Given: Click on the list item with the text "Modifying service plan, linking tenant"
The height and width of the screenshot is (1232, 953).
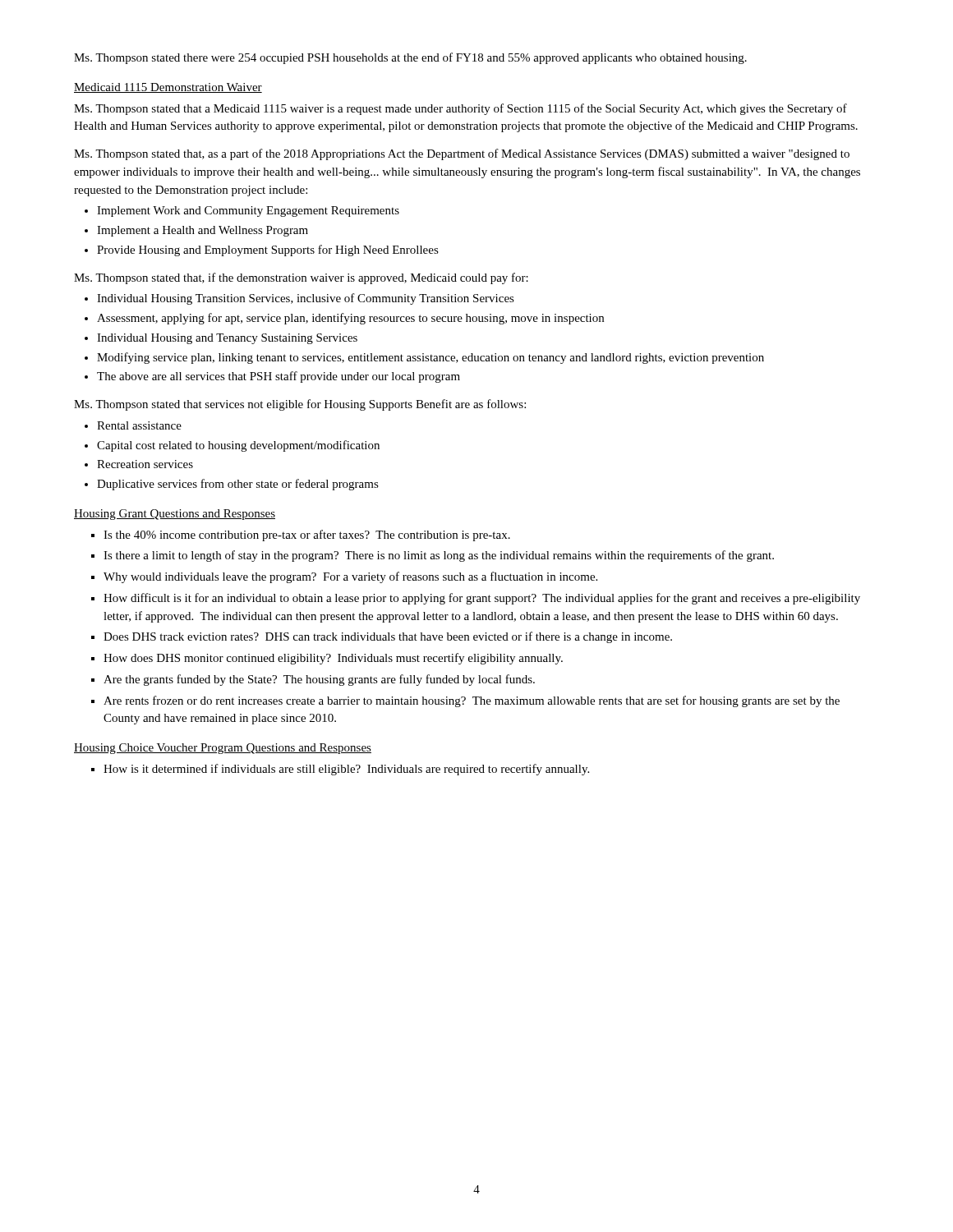Looking at the screenshot, I should pos(476,358).
